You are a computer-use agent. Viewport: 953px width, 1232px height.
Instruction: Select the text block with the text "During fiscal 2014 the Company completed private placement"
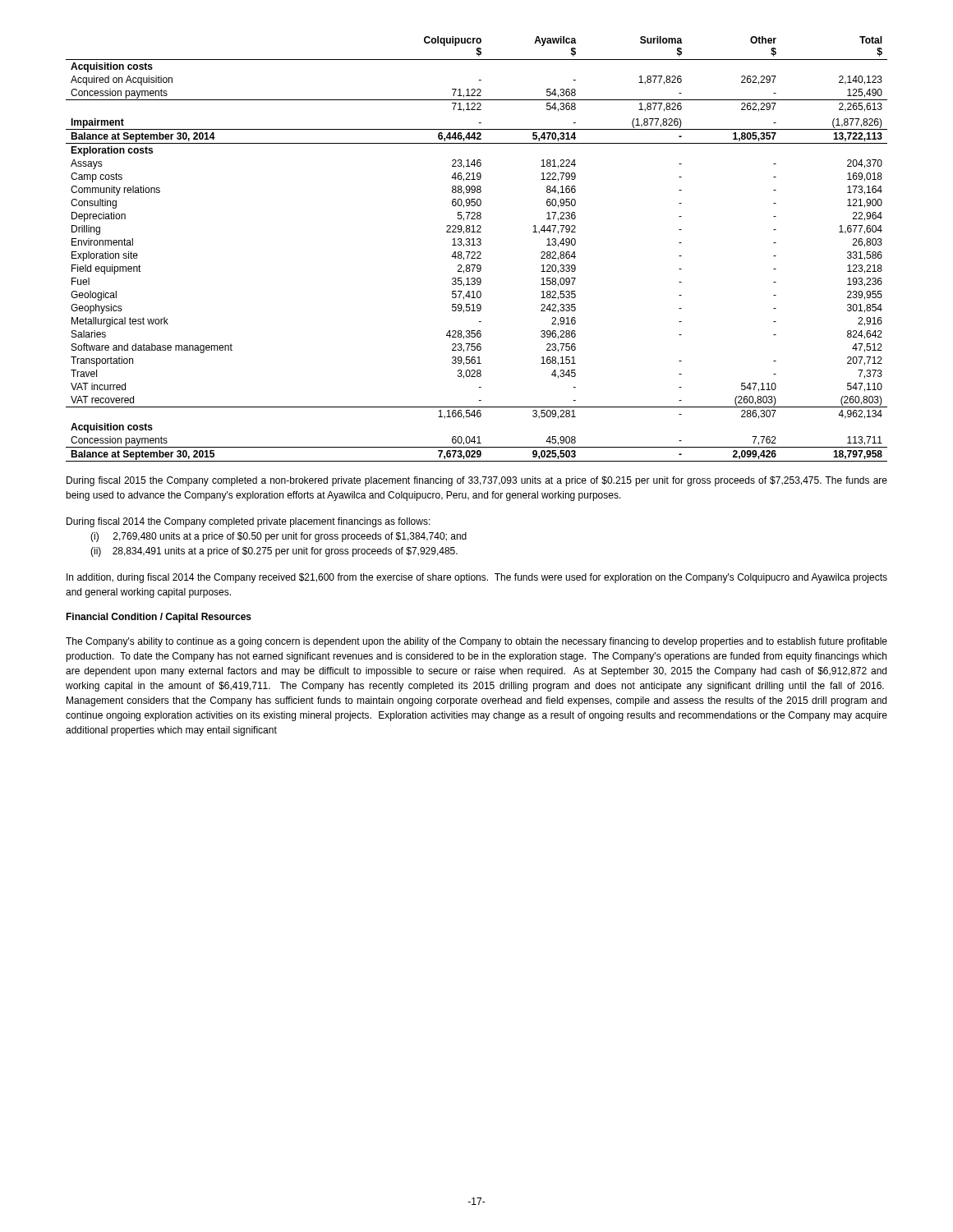click(248, 522)
